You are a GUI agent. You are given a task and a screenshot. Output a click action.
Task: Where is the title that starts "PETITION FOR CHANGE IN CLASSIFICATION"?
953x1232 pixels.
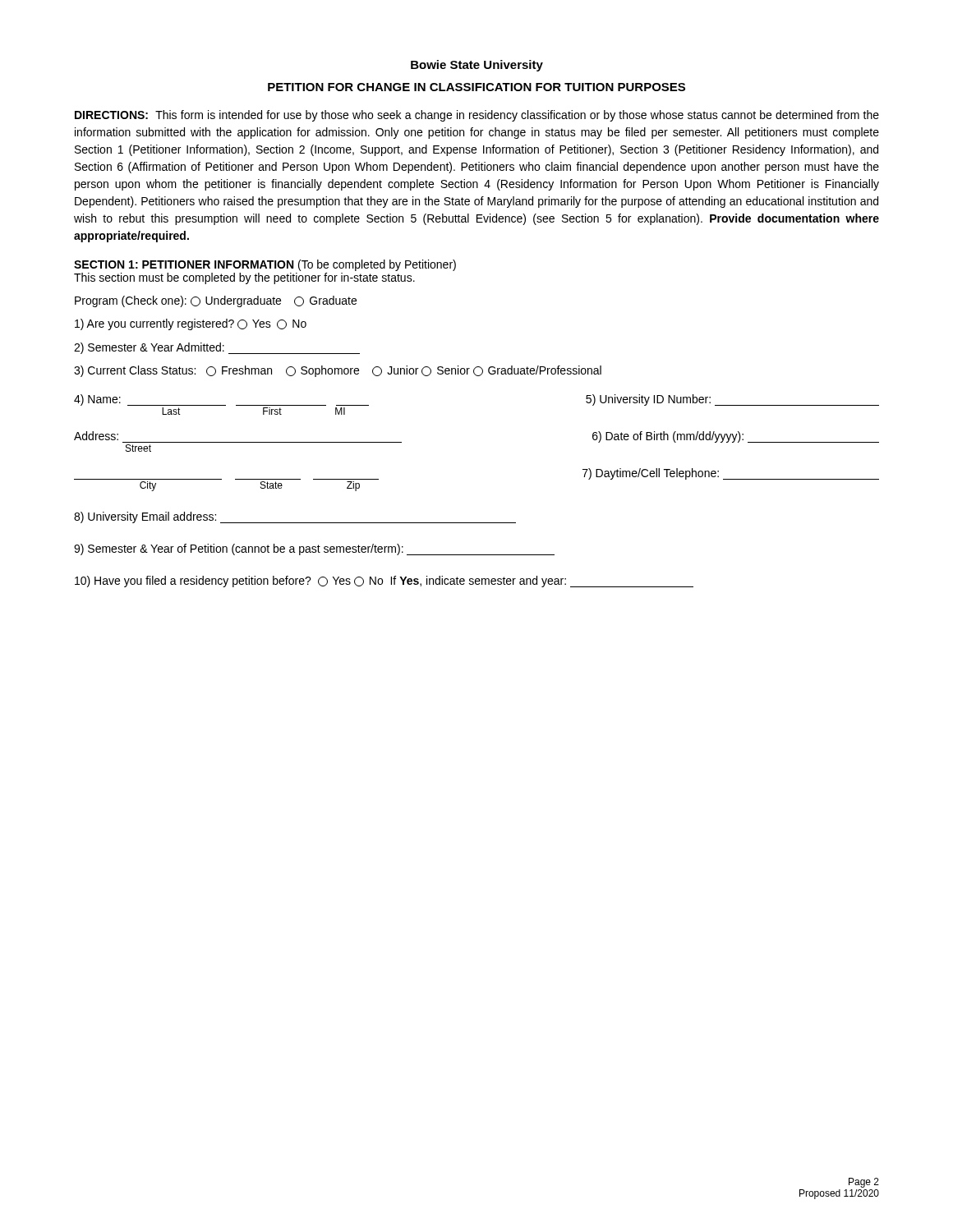point(476,87)
